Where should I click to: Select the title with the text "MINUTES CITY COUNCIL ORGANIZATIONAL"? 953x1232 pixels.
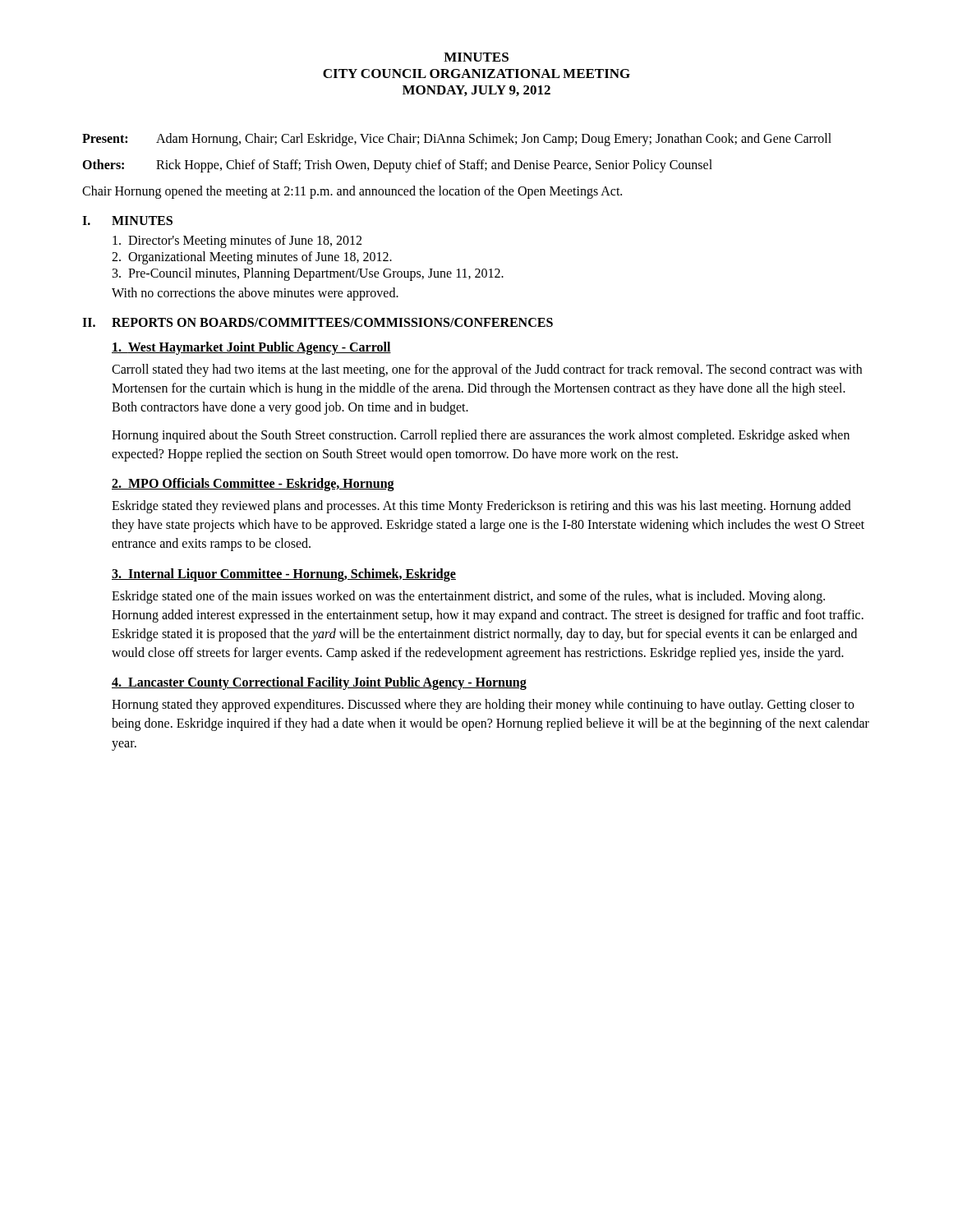pyautogui.click(x=476, y=74)
